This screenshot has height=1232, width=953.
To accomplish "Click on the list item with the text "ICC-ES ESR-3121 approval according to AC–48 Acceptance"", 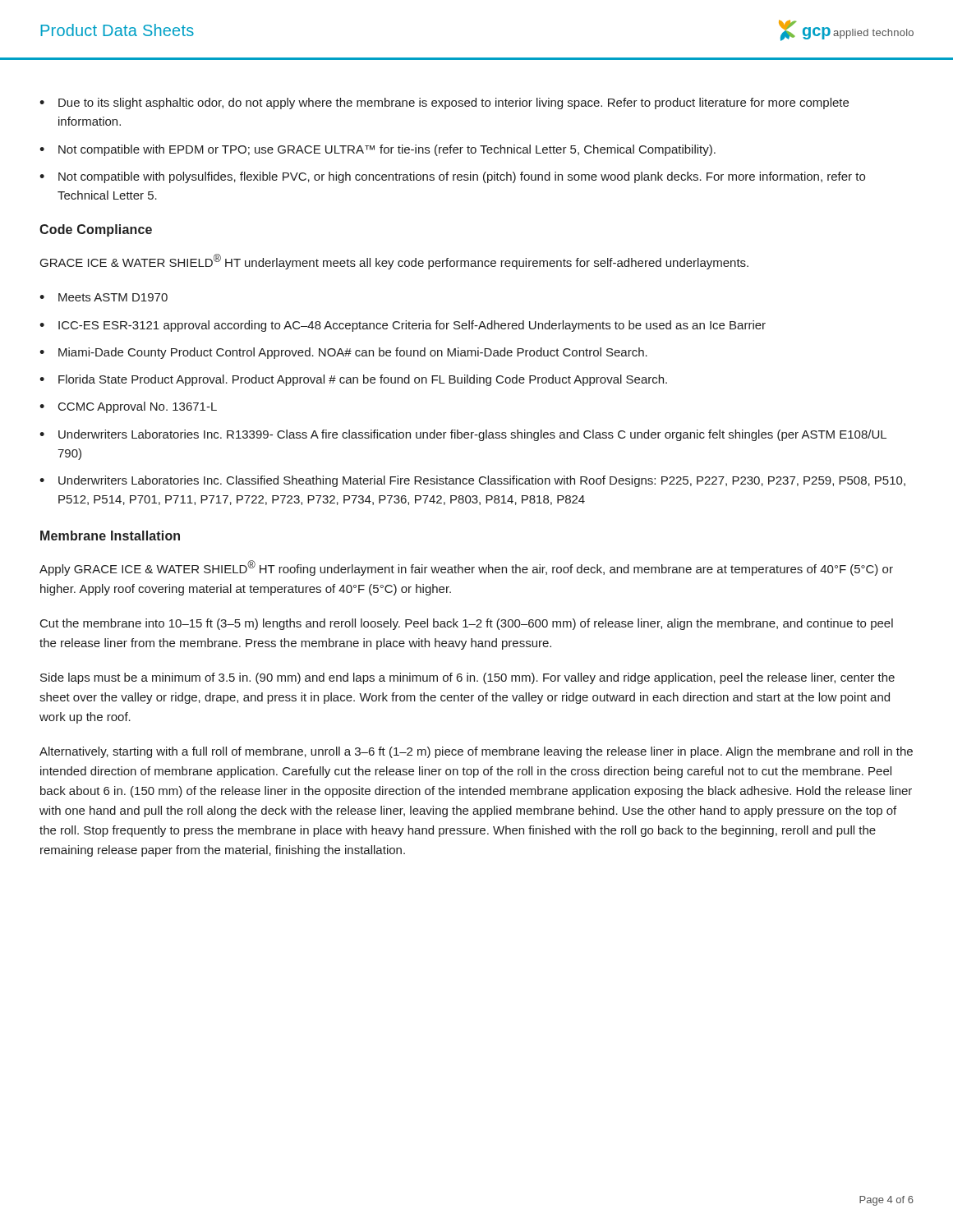I will [476, 325].
